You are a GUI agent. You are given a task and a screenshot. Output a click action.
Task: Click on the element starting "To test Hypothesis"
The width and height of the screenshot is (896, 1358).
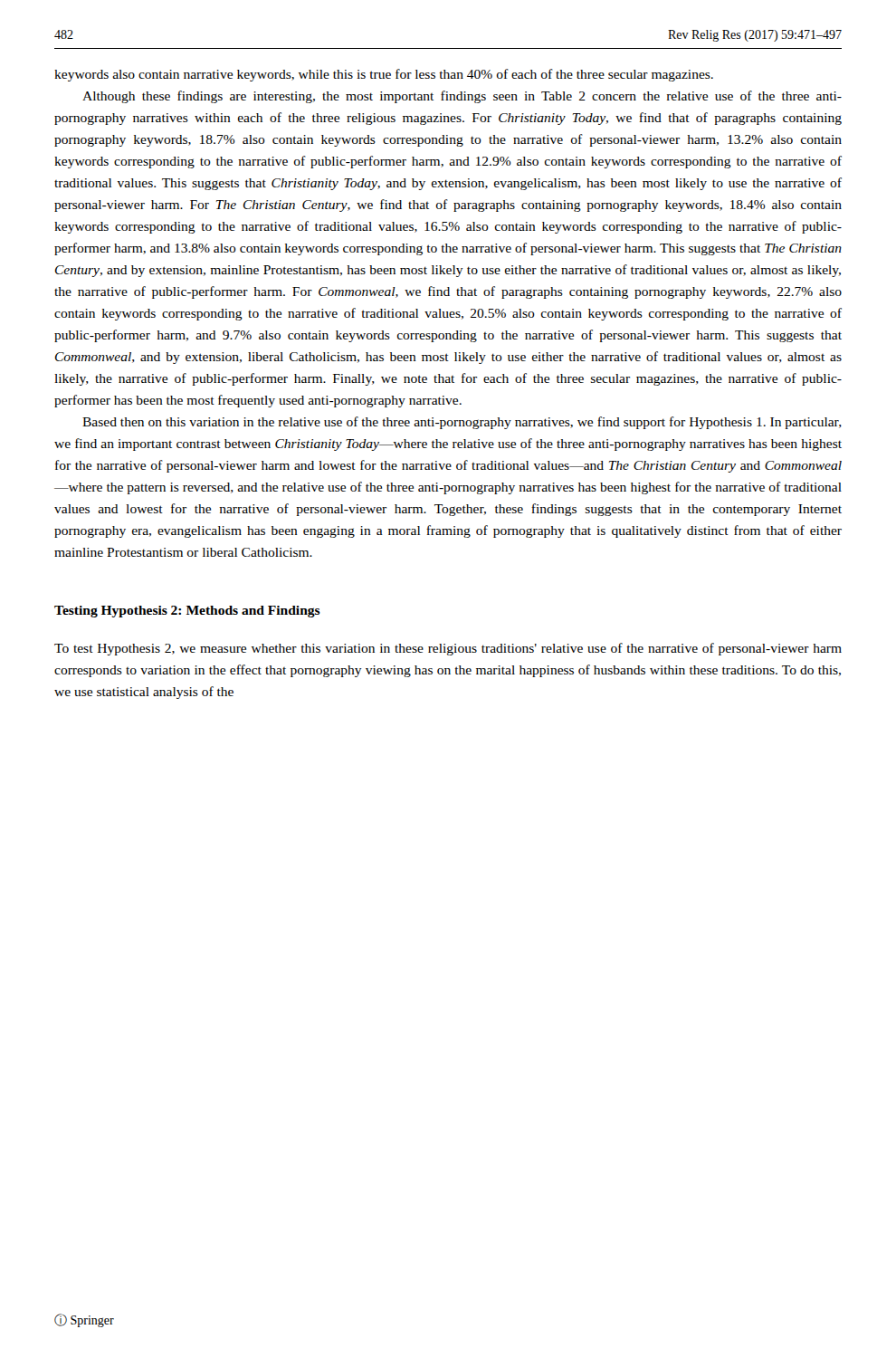448,670
